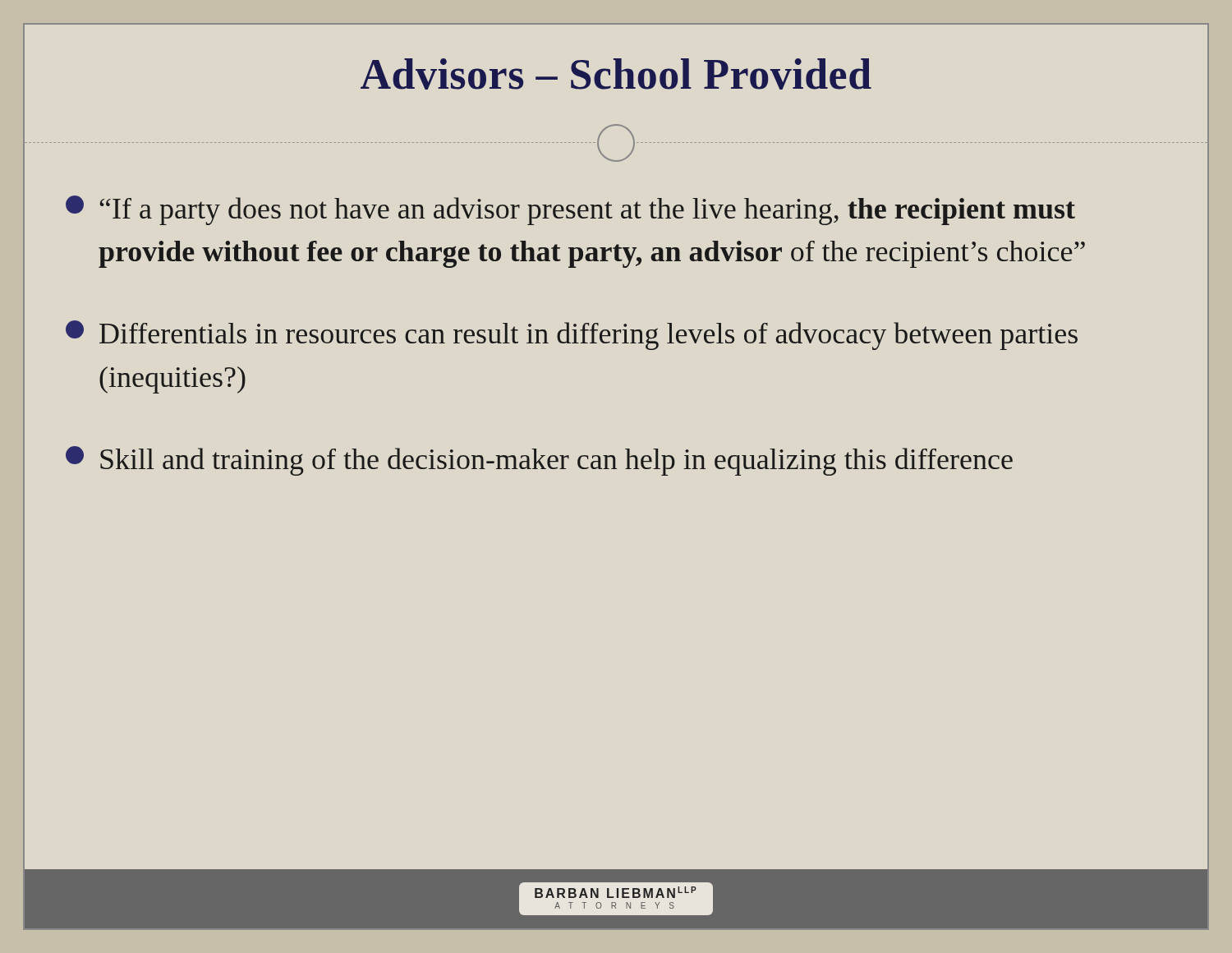Click the passage that begins "“If a party does not have an advisor"
The image size is (1232, 953).
616,230
